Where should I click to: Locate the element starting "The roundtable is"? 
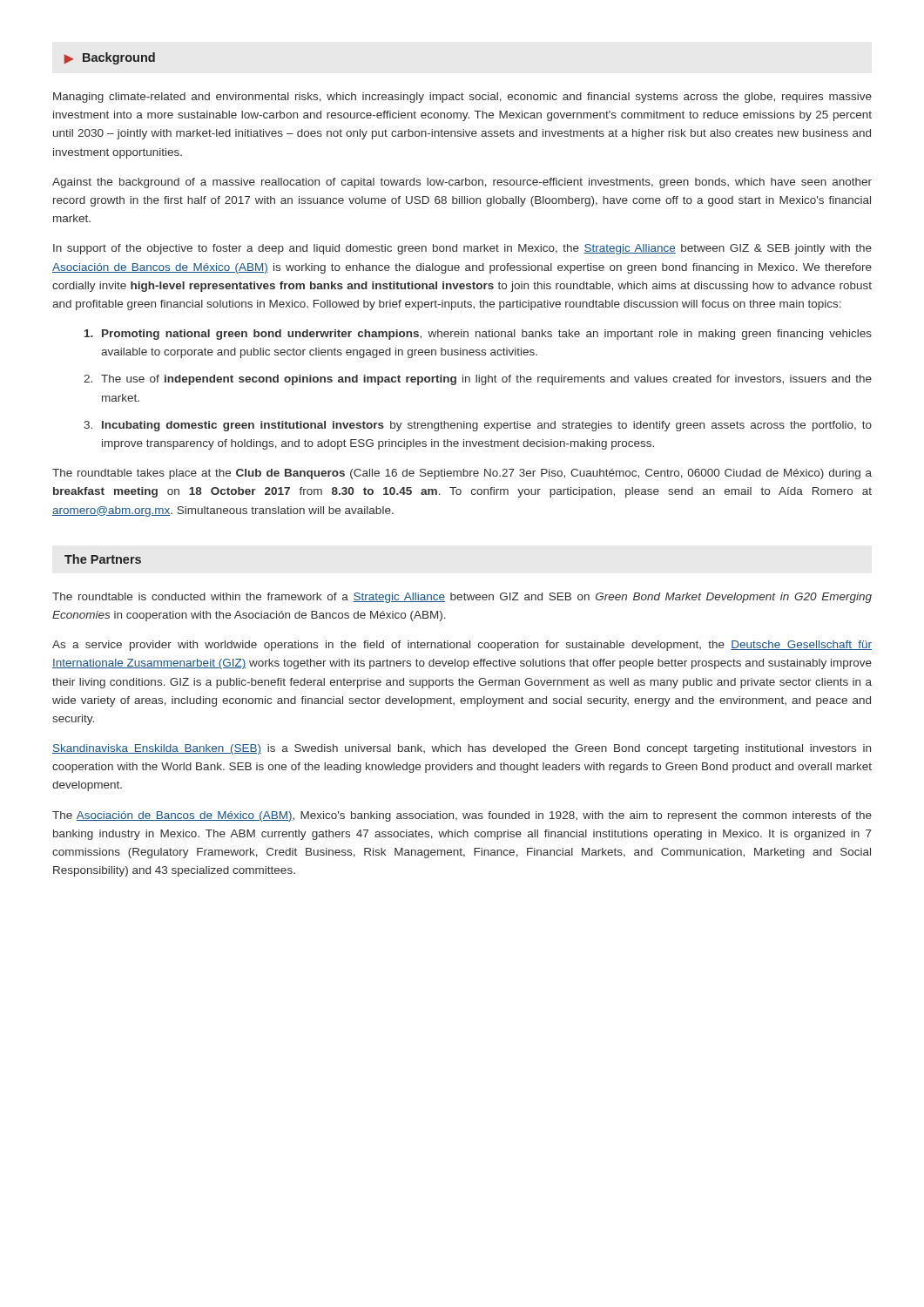coord(462,605)
